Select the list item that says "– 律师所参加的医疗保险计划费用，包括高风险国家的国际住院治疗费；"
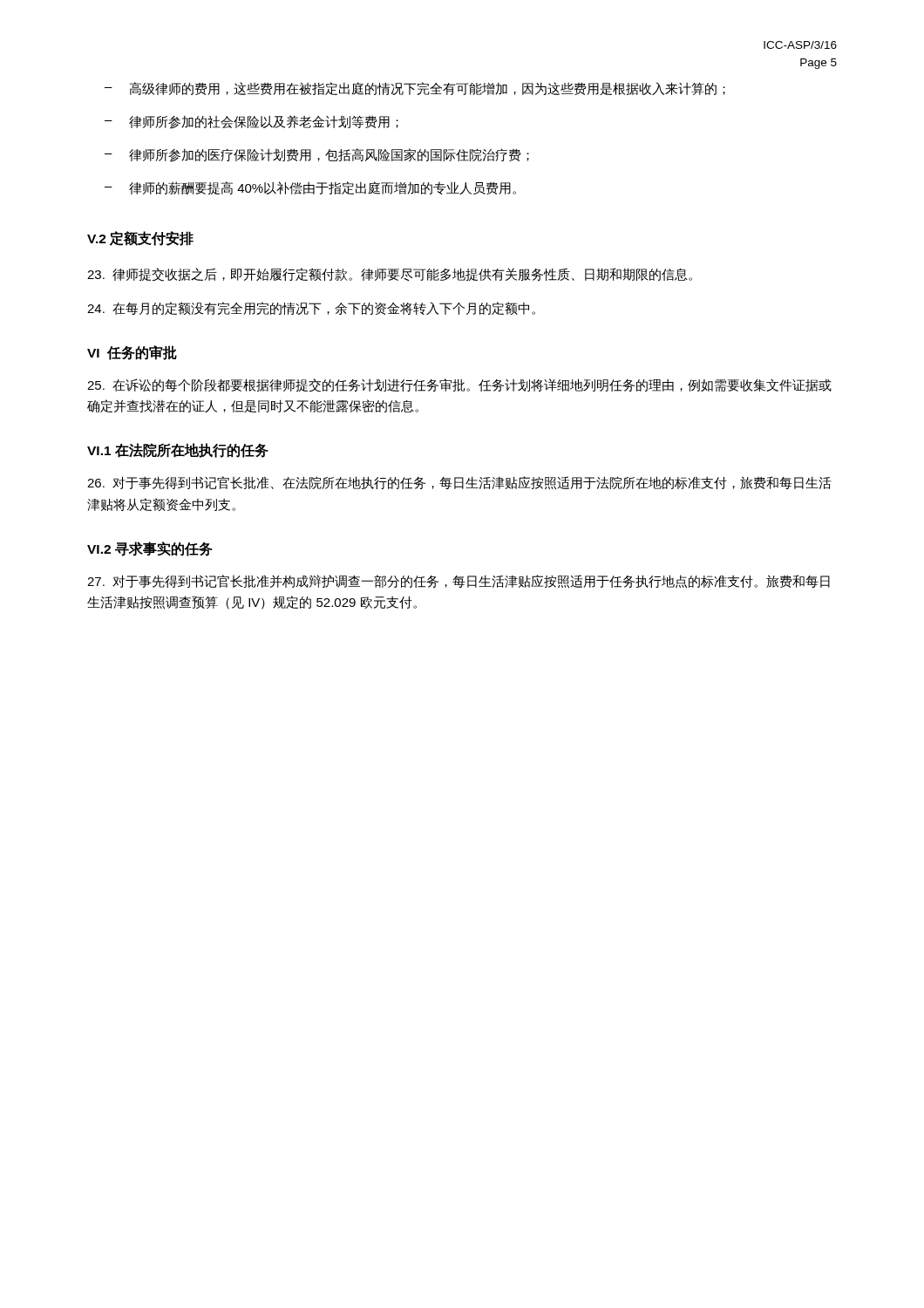The width and height of the screenshot is (924, 1308). (471, 155)
